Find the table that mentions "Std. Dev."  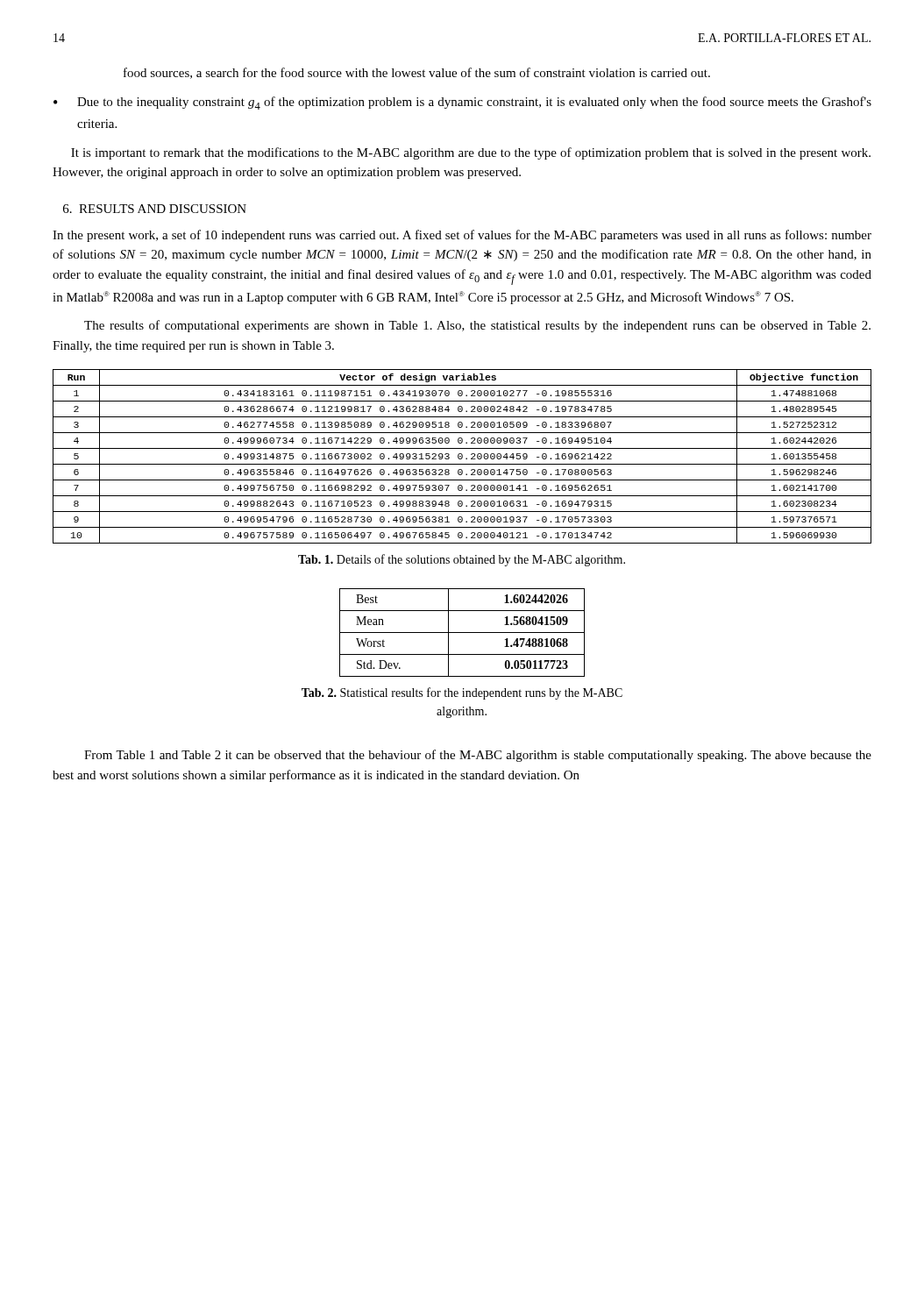click(462, 633)
